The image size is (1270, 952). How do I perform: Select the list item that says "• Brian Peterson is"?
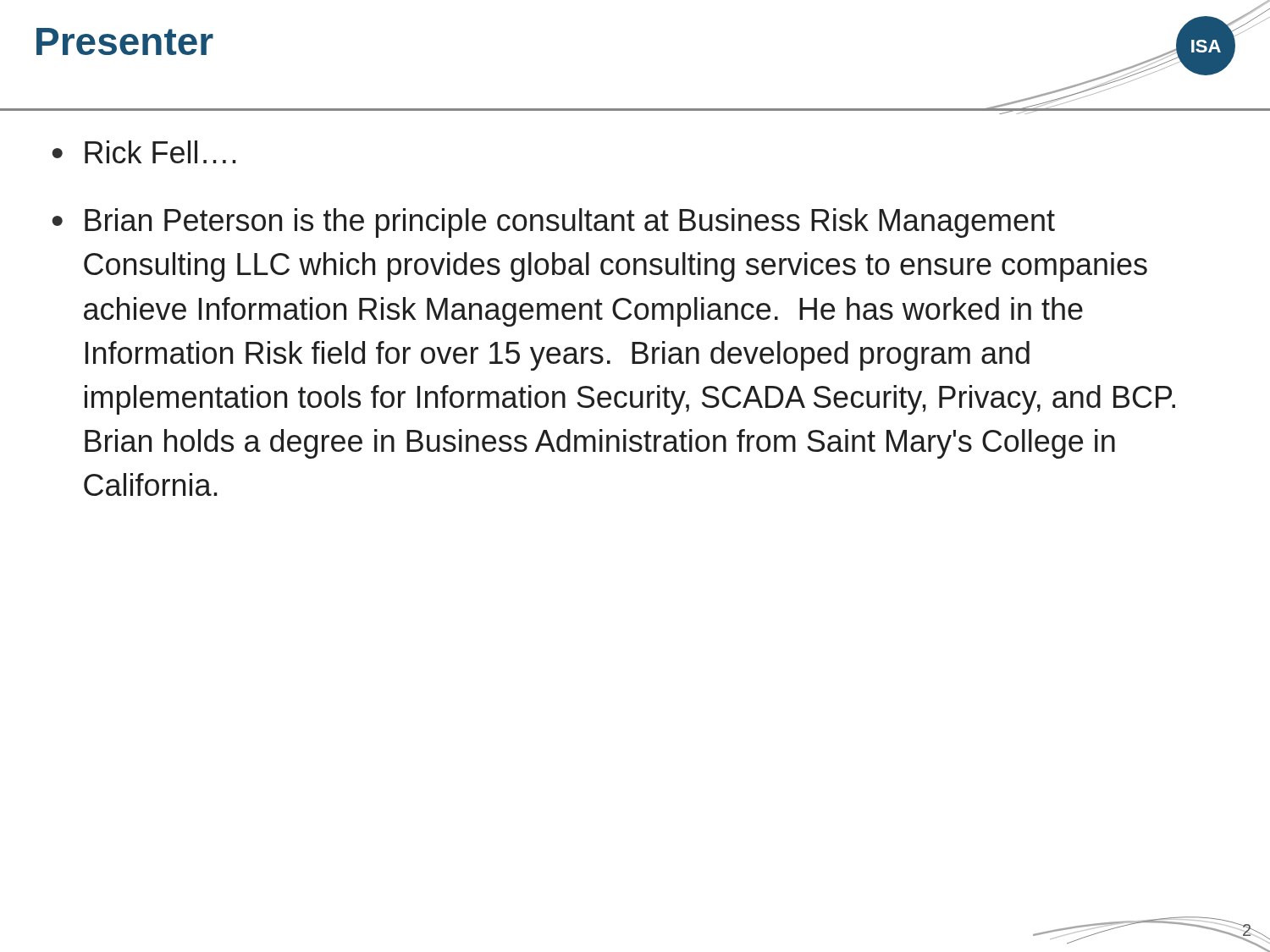tap(627, 354)
